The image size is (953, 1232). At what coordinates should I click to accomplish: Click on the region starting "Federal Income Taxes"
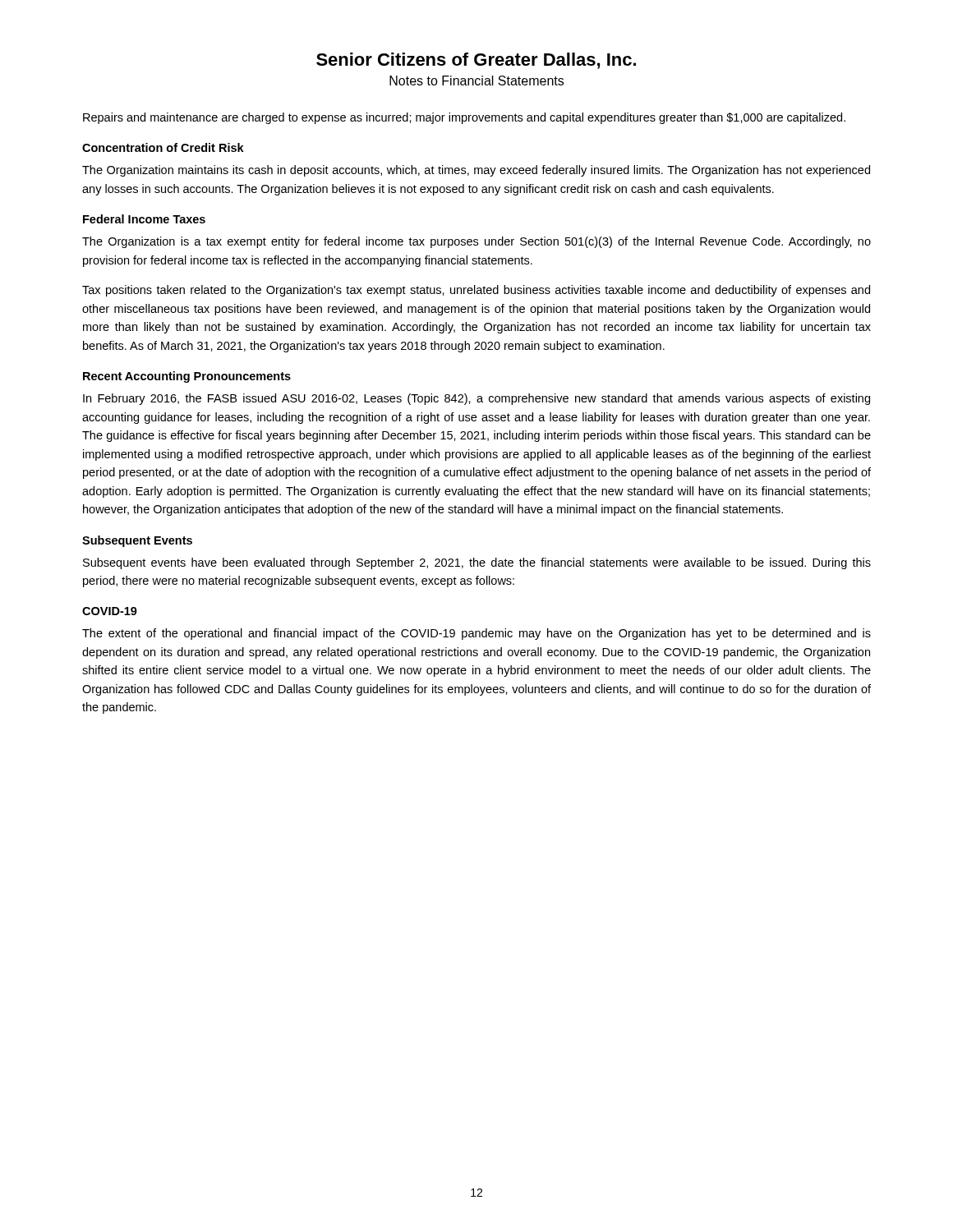tap(144, 220)
